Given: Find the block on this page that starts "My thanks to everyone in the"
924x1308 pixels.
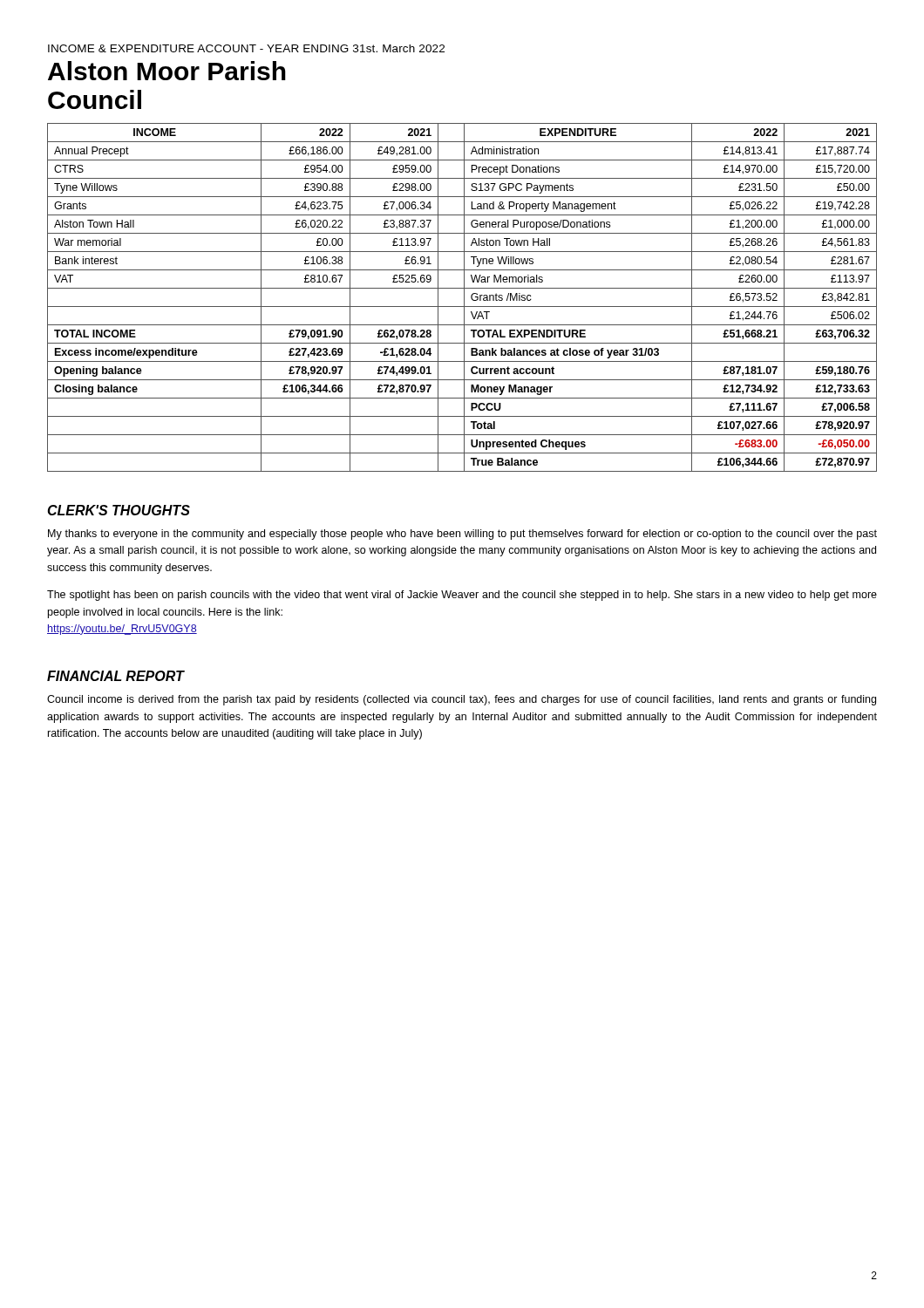Looking at the screenshot, I should tap(462, 551).
